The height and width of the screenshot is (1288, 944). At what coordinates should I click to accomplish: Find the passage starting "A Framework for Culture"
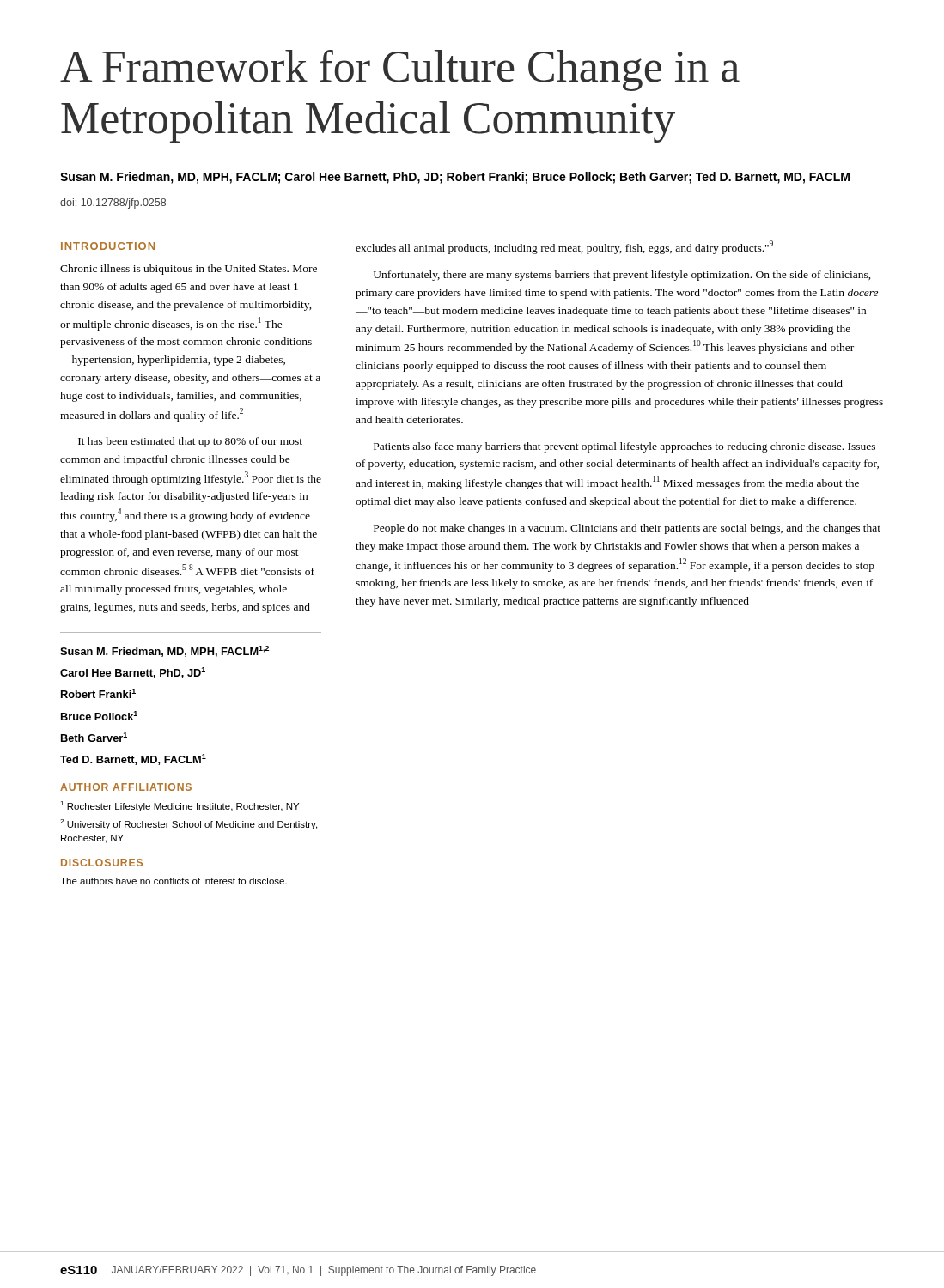coord(400,92)
